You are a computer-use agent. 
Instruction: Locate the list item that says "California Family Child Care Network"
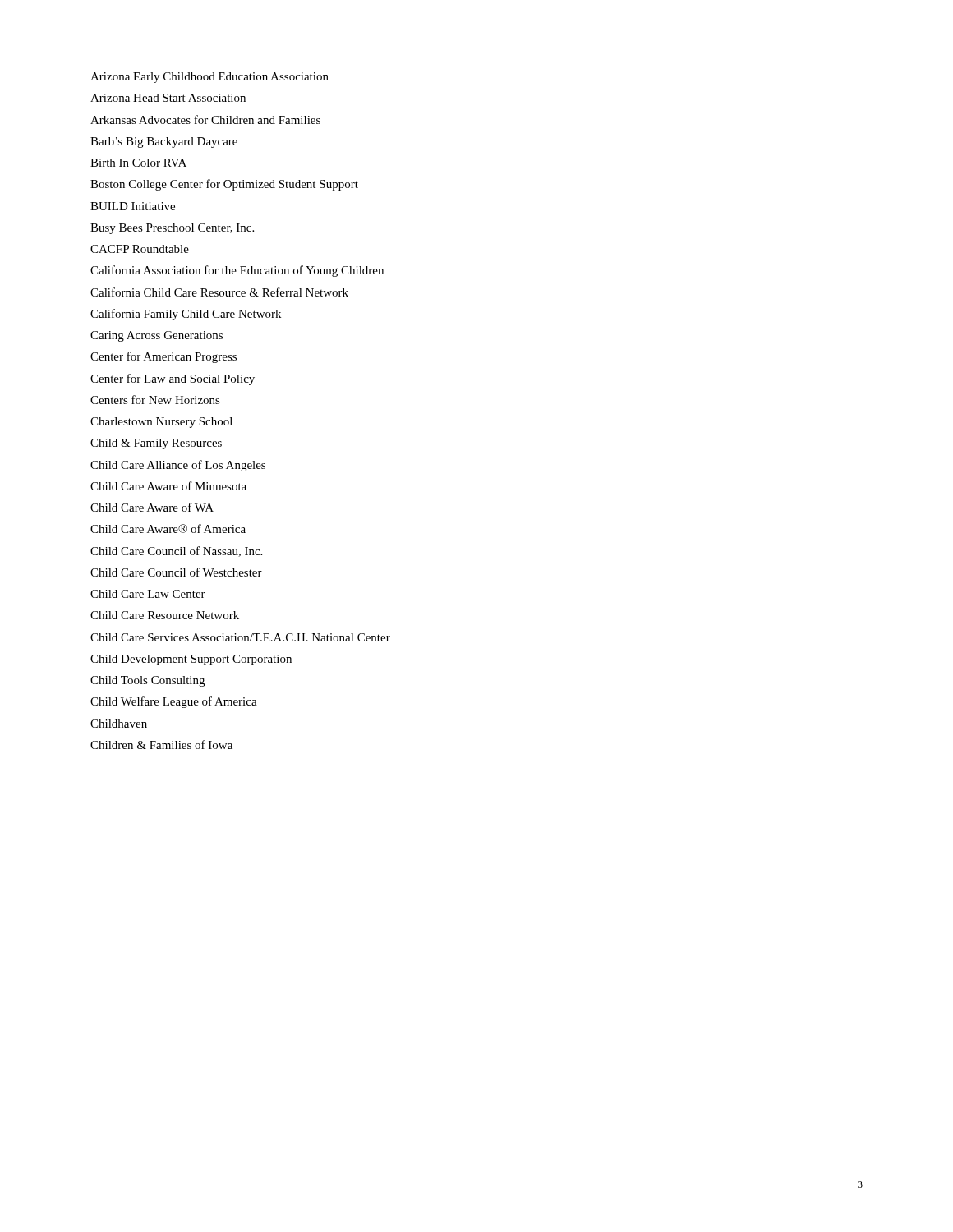[x=186, y=314]
